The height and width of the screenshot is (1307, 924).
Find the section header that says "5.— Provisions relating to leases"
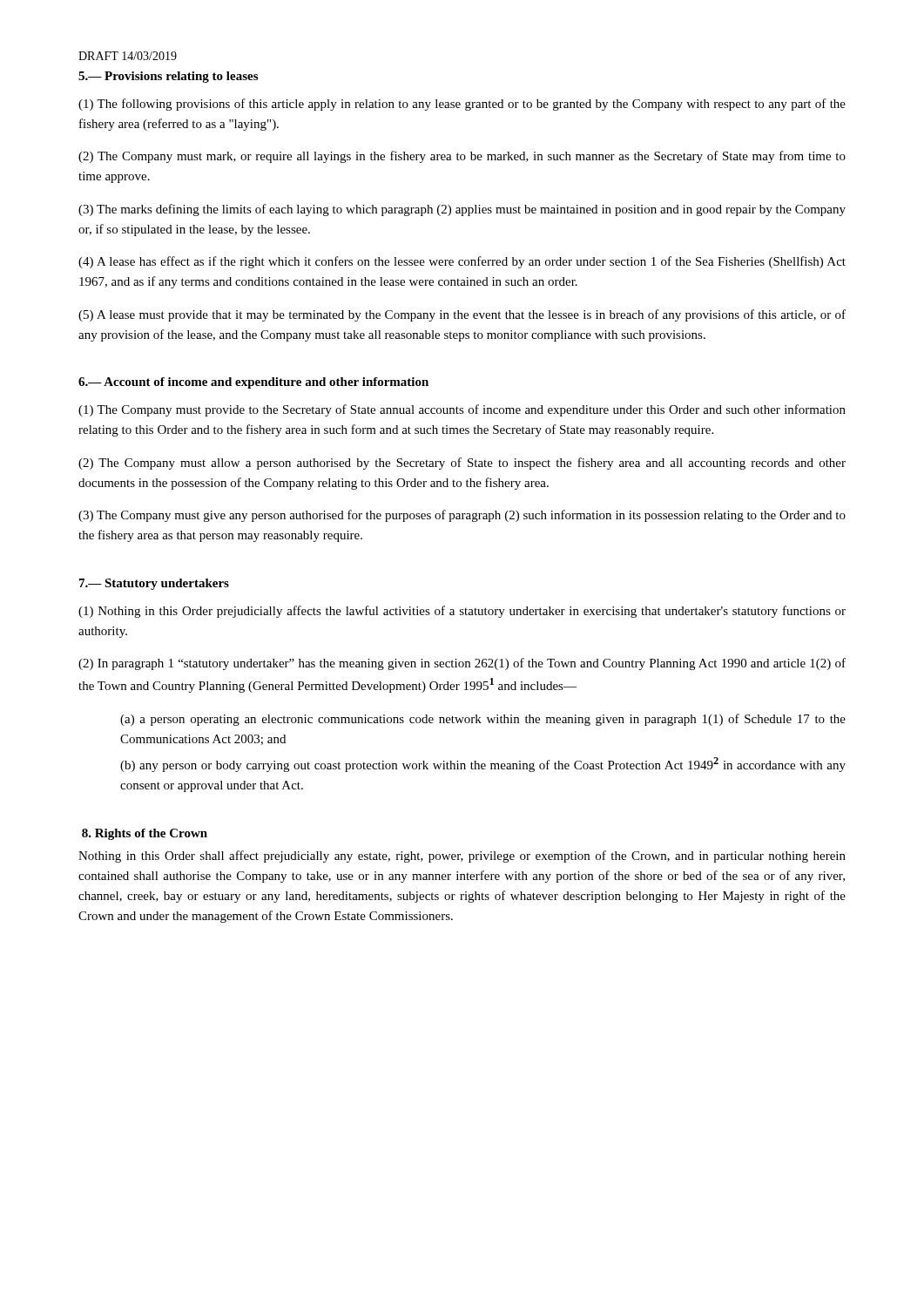[x=168, y=75]
